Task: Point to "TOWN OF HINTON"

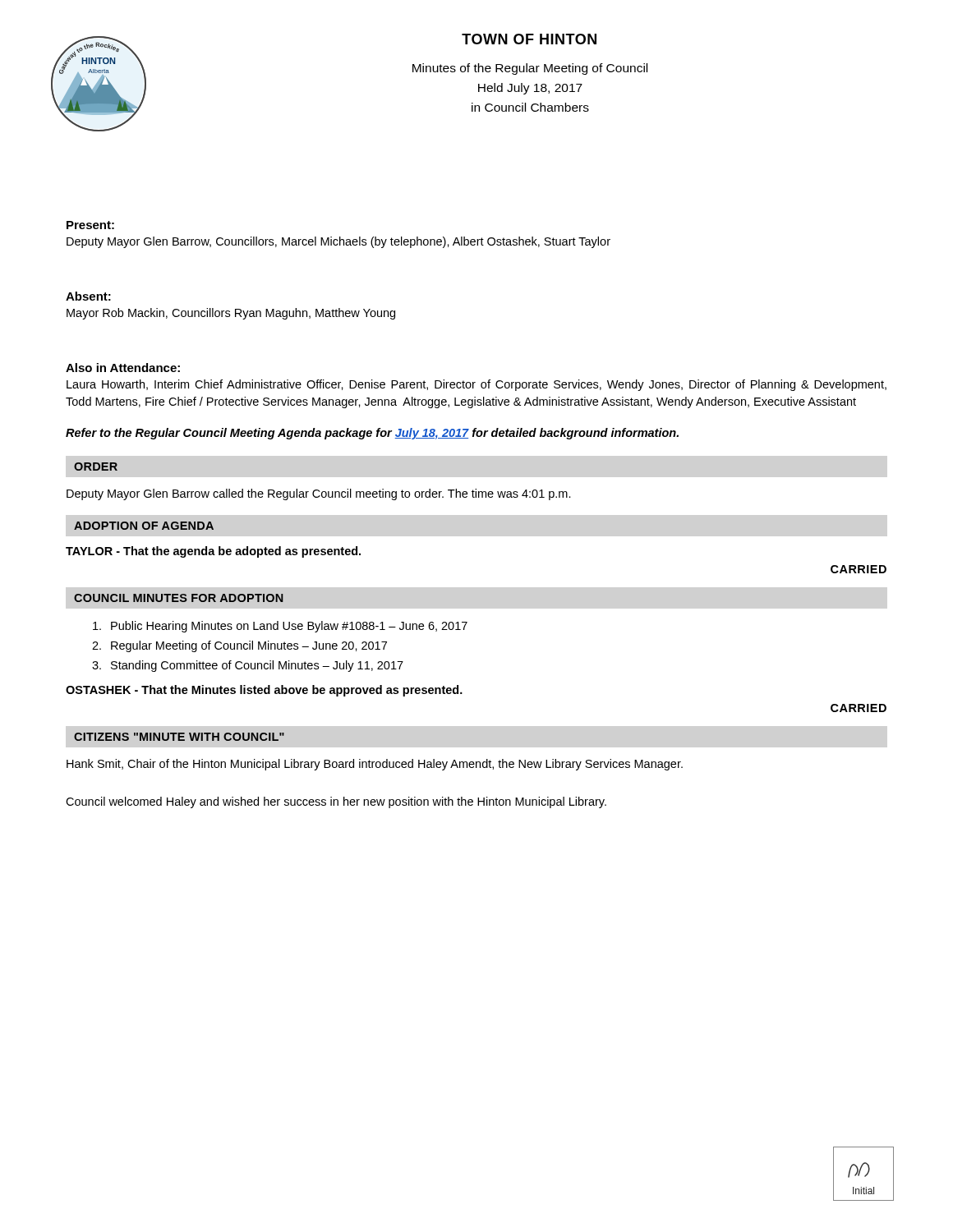Action: click(x=530, y=39)
